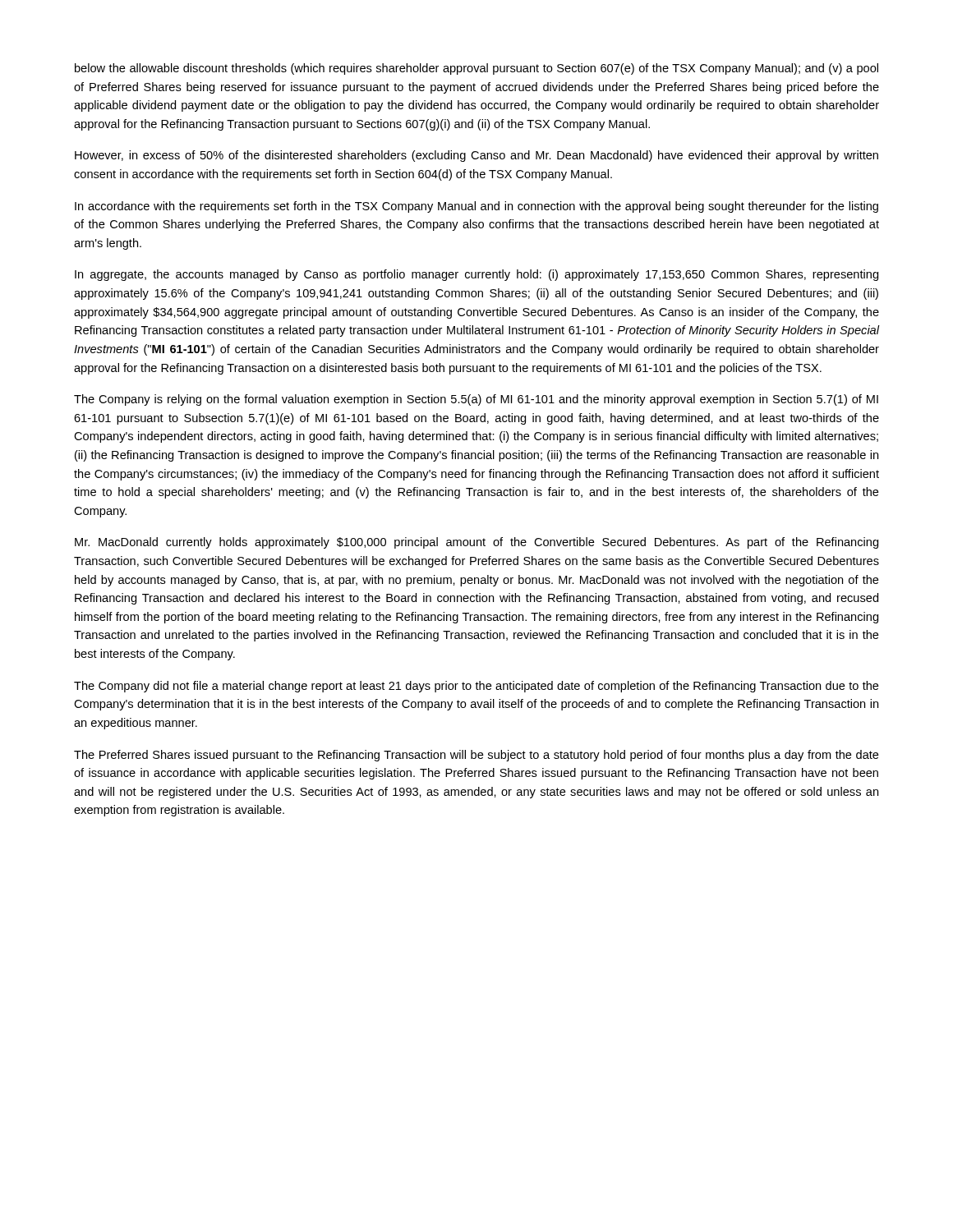Click the passage that begins "In accordance with the requirements set forth"
Image resolution: width=953 pixels, height=1232 pixels.
coord(476,224)
